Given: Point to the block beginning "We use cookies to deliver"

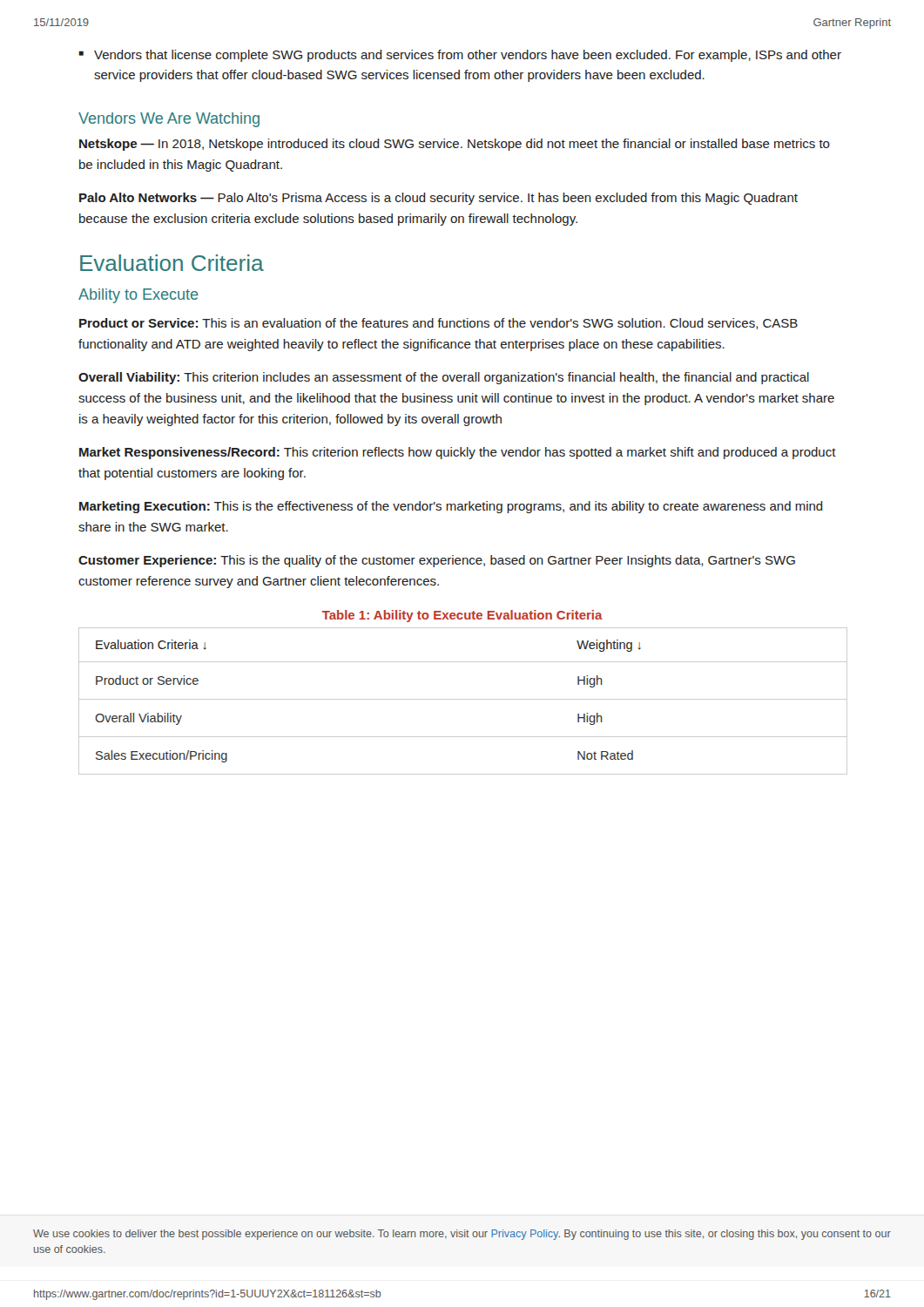Looking at the screenshot, I should coord(462,1242).
